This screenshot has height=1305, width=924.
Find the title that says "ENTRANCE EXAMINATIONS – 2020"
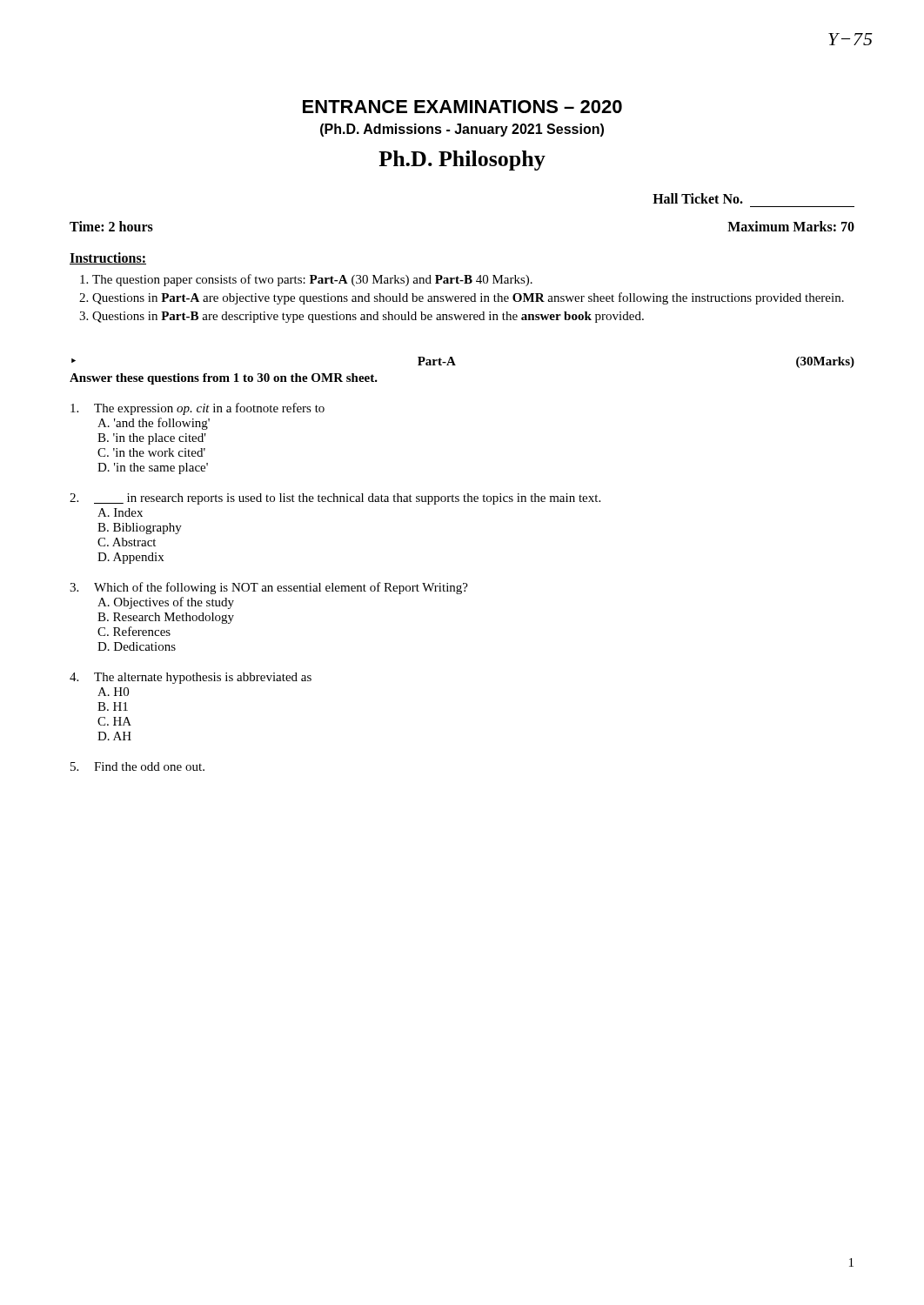pos(462,107)
